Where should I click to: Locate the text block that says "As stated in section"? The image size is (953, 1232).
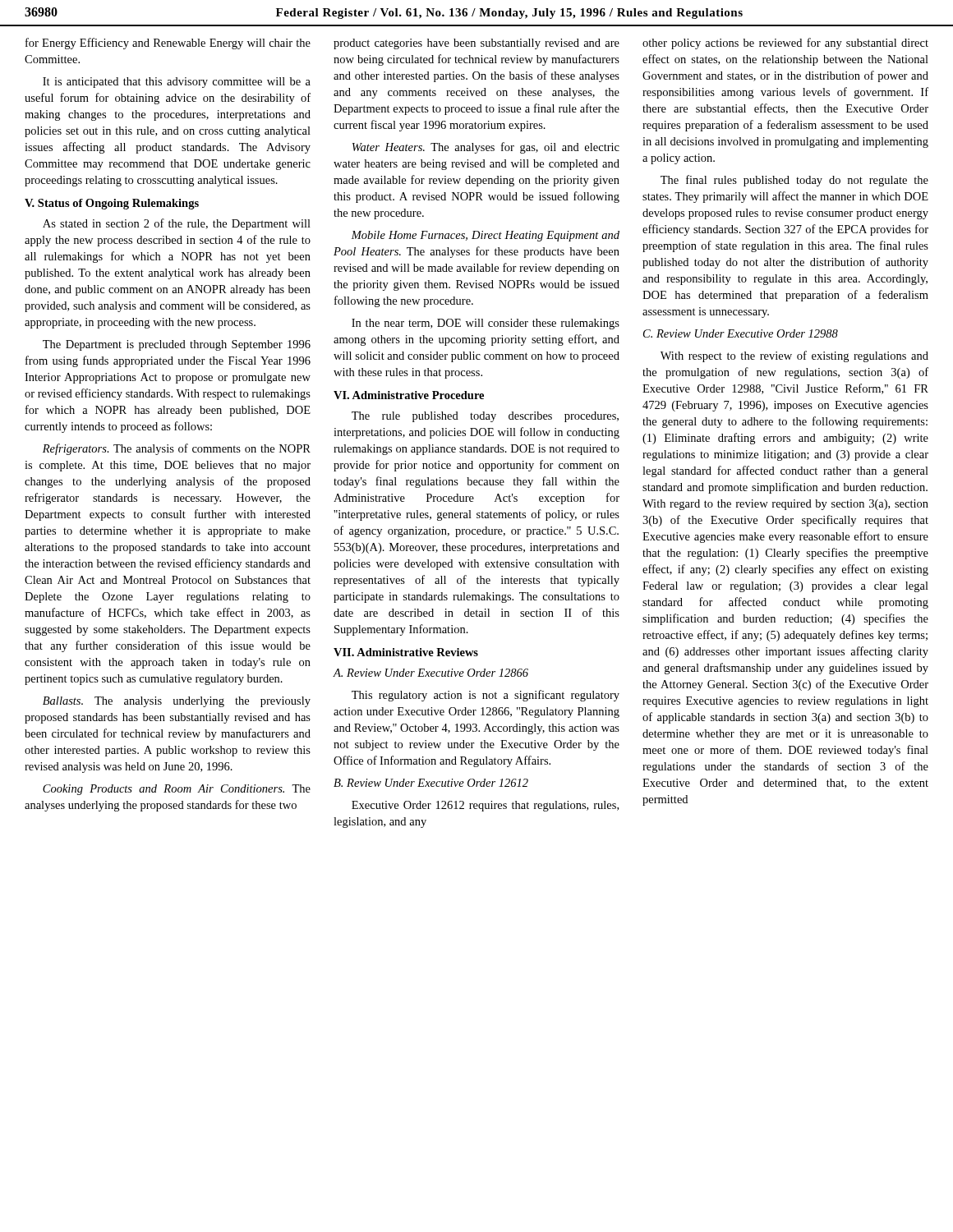click(x=168, y=514)
